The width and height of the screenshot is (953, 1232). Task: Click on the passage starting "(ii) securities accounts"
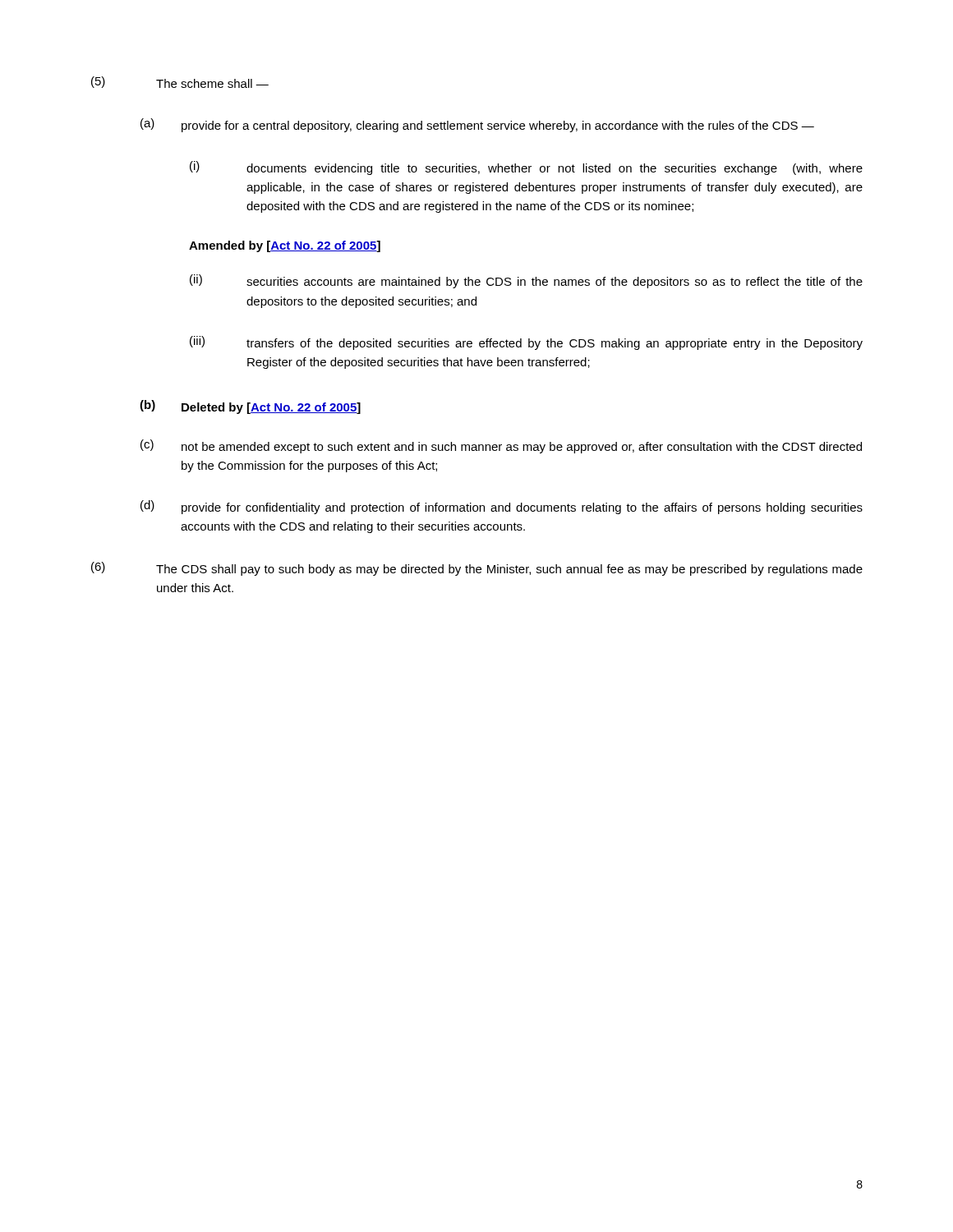(526, 291)
